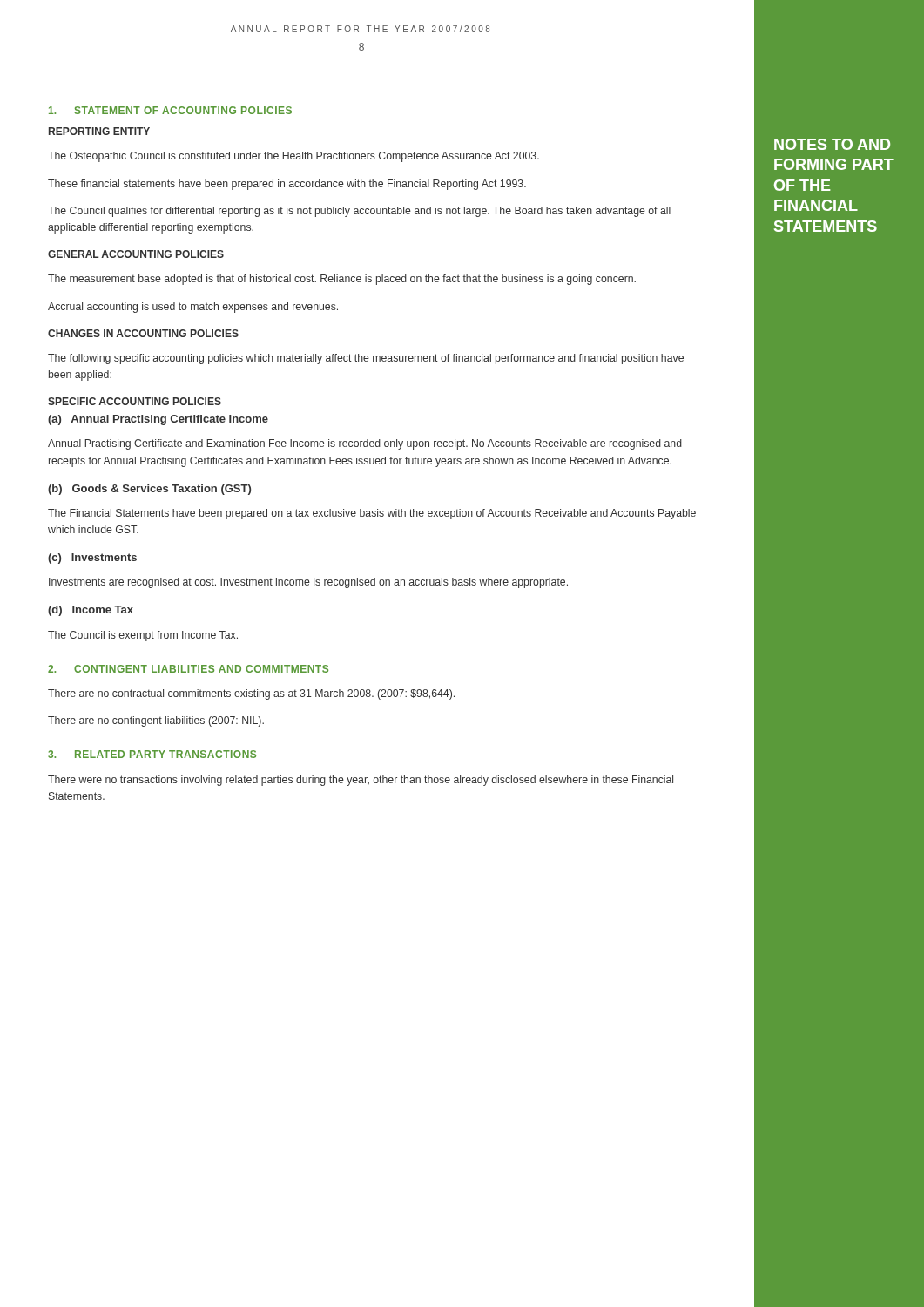Screen dimensions: 1307x924
Task: Select the text block with the text "Investments are recognised at cost. Investment"
Action: (x=308, y=582)
